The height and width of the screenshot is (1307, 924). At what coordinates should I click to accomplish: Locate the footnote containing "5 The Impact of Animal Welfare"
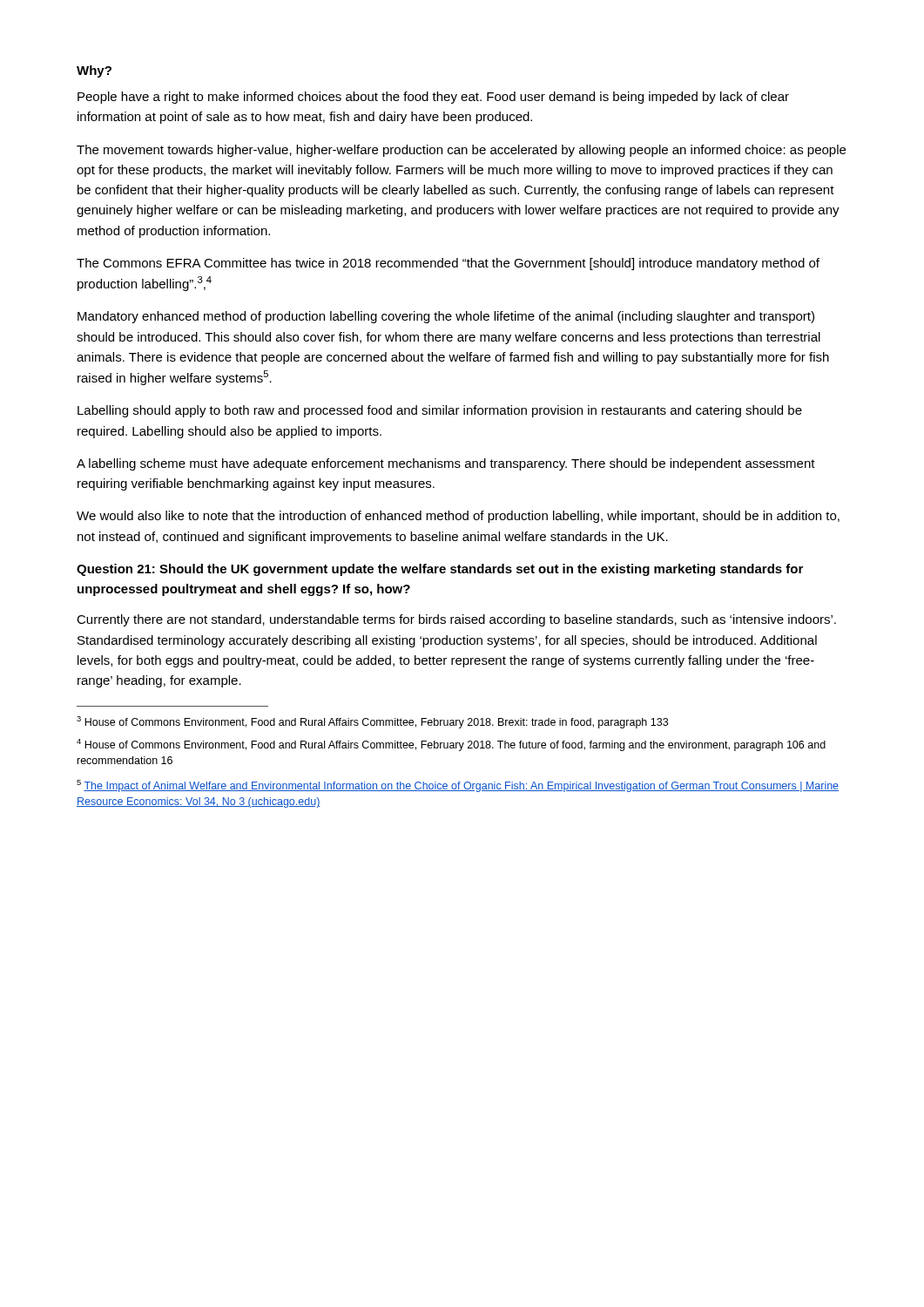(458, 793)
